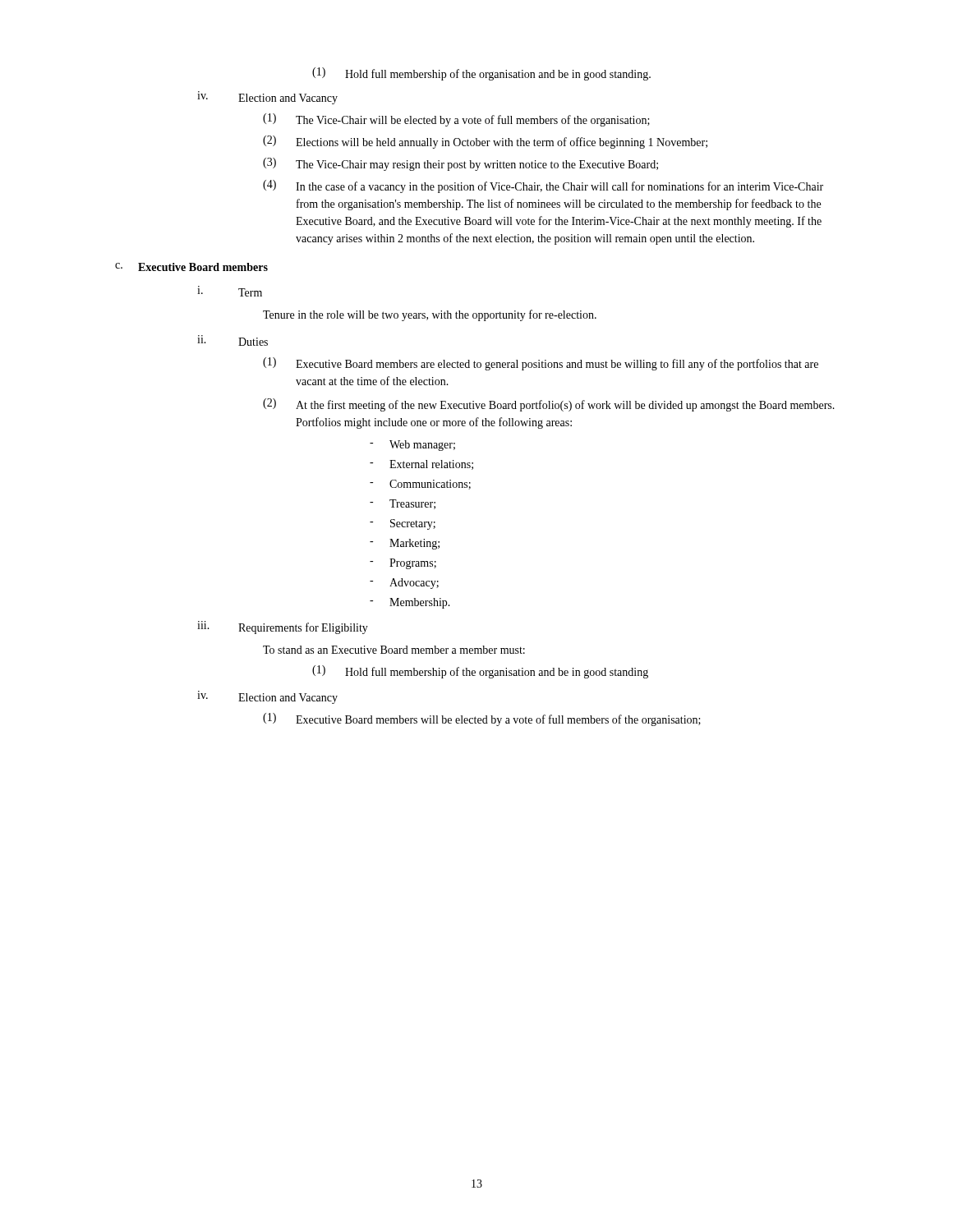Locate the text "- External relations;"

[x=421, y=465]
